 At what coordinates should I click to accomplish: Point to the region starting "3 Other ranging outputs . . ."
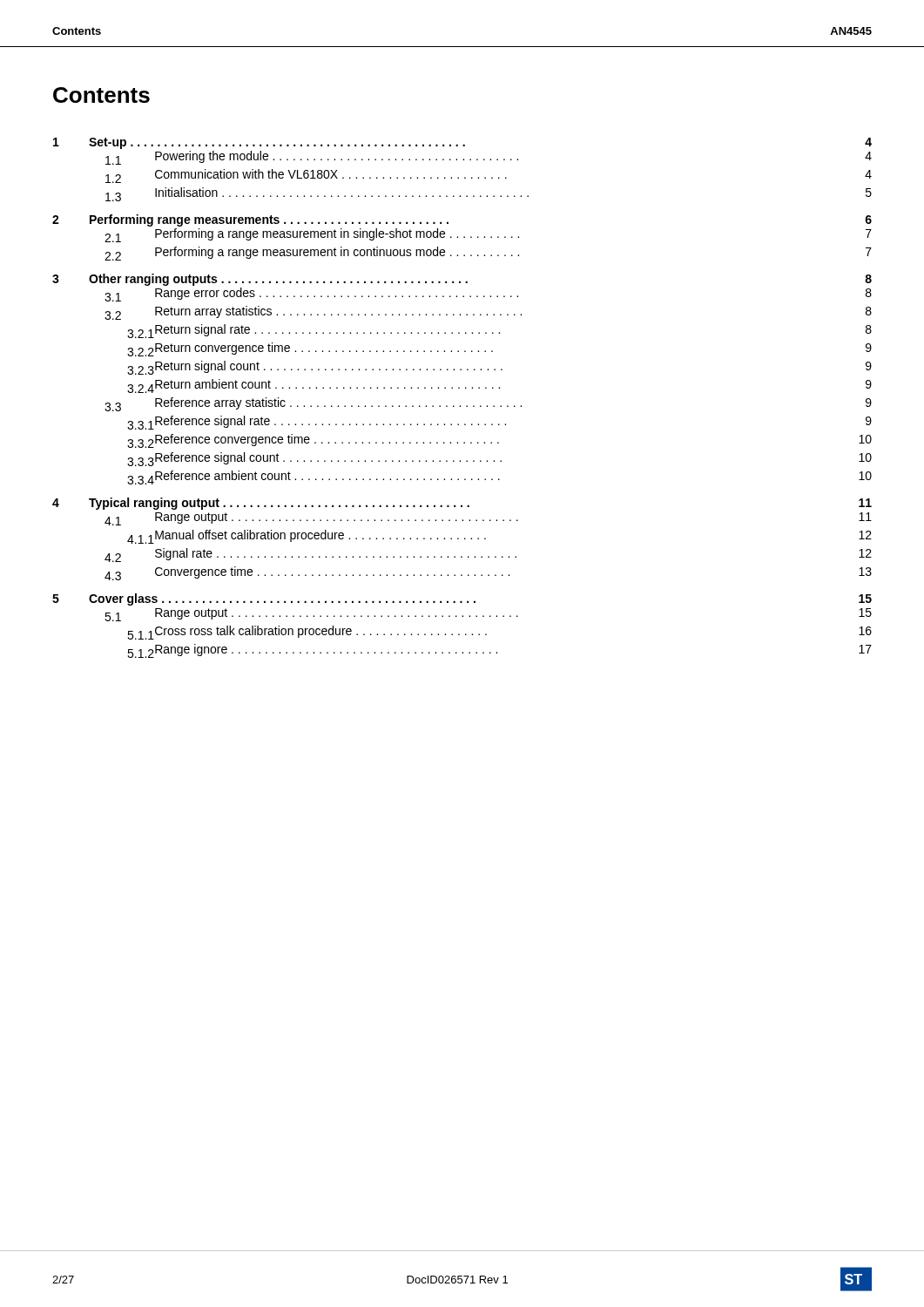click(x=462, y=279)
